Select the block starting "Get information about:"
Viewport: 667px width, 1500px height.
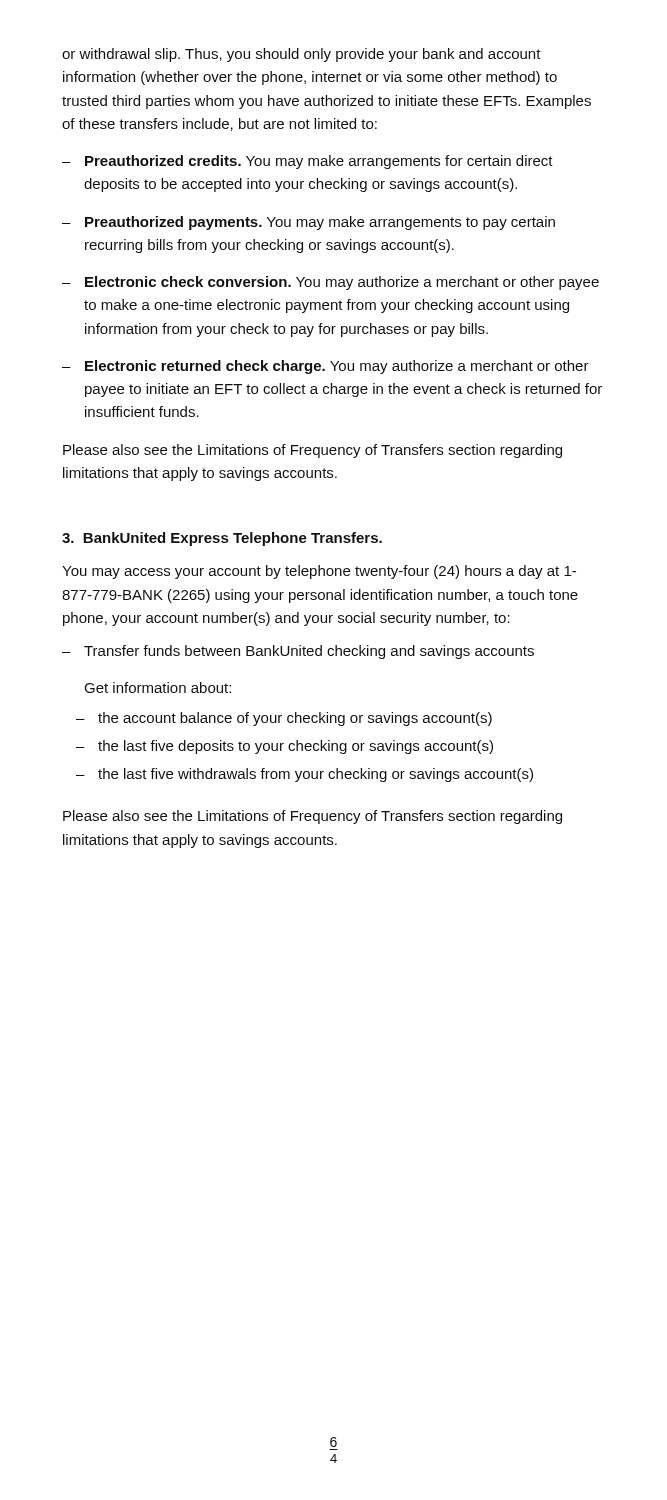click(158, 688)
